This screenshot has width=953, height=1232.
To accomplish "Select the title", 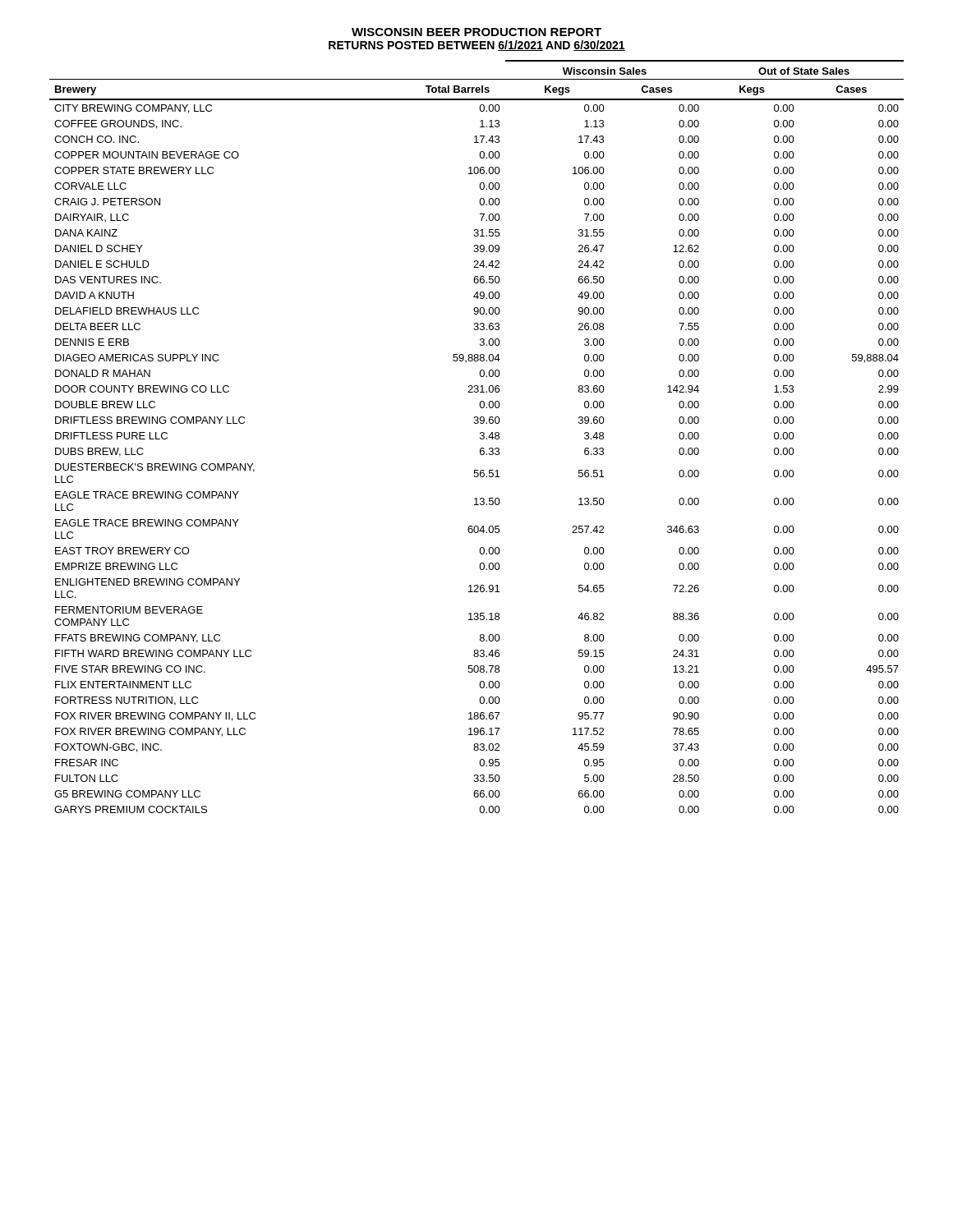I will point(476,38).
